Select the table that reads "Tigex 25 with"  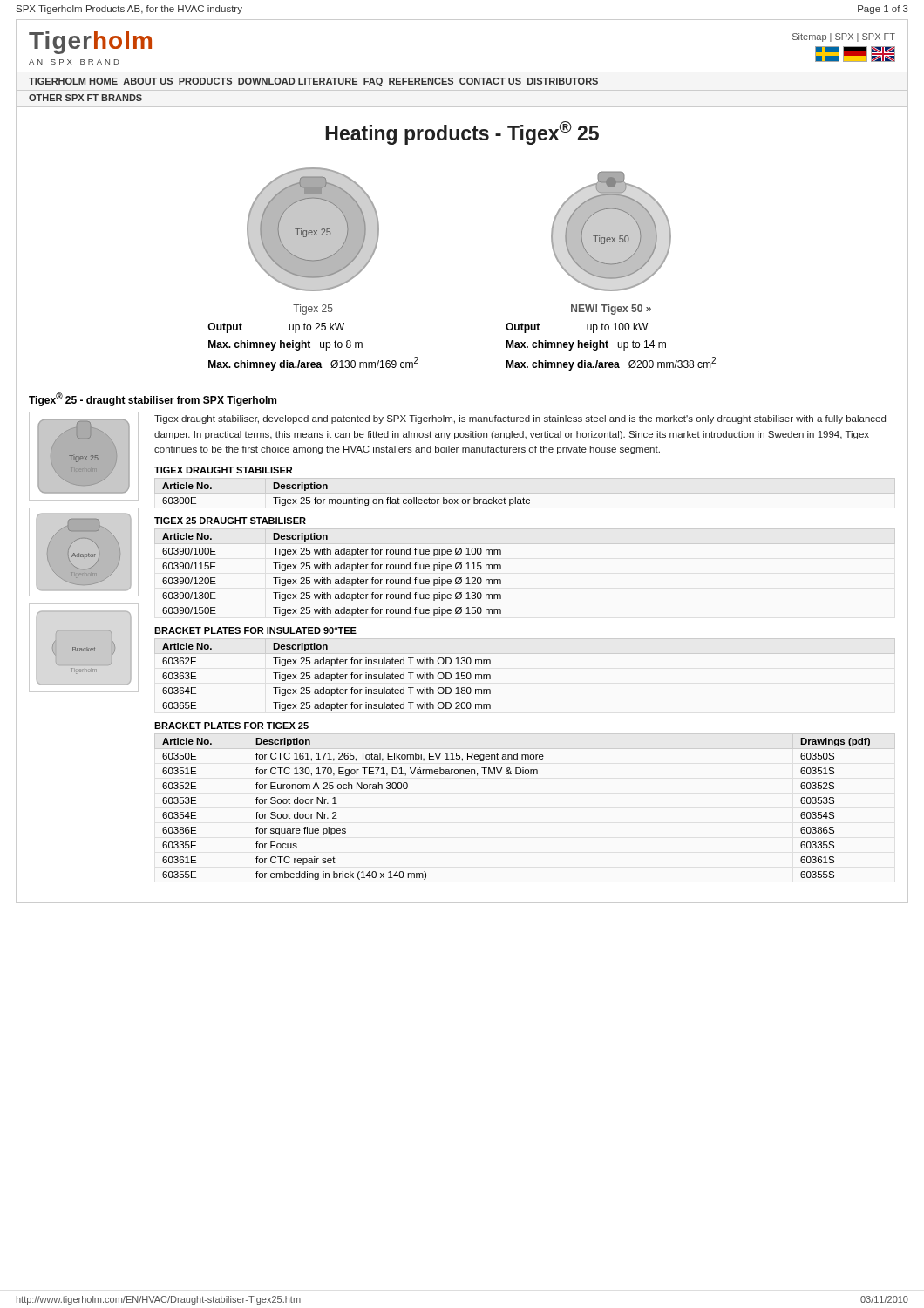pos(525,574)
